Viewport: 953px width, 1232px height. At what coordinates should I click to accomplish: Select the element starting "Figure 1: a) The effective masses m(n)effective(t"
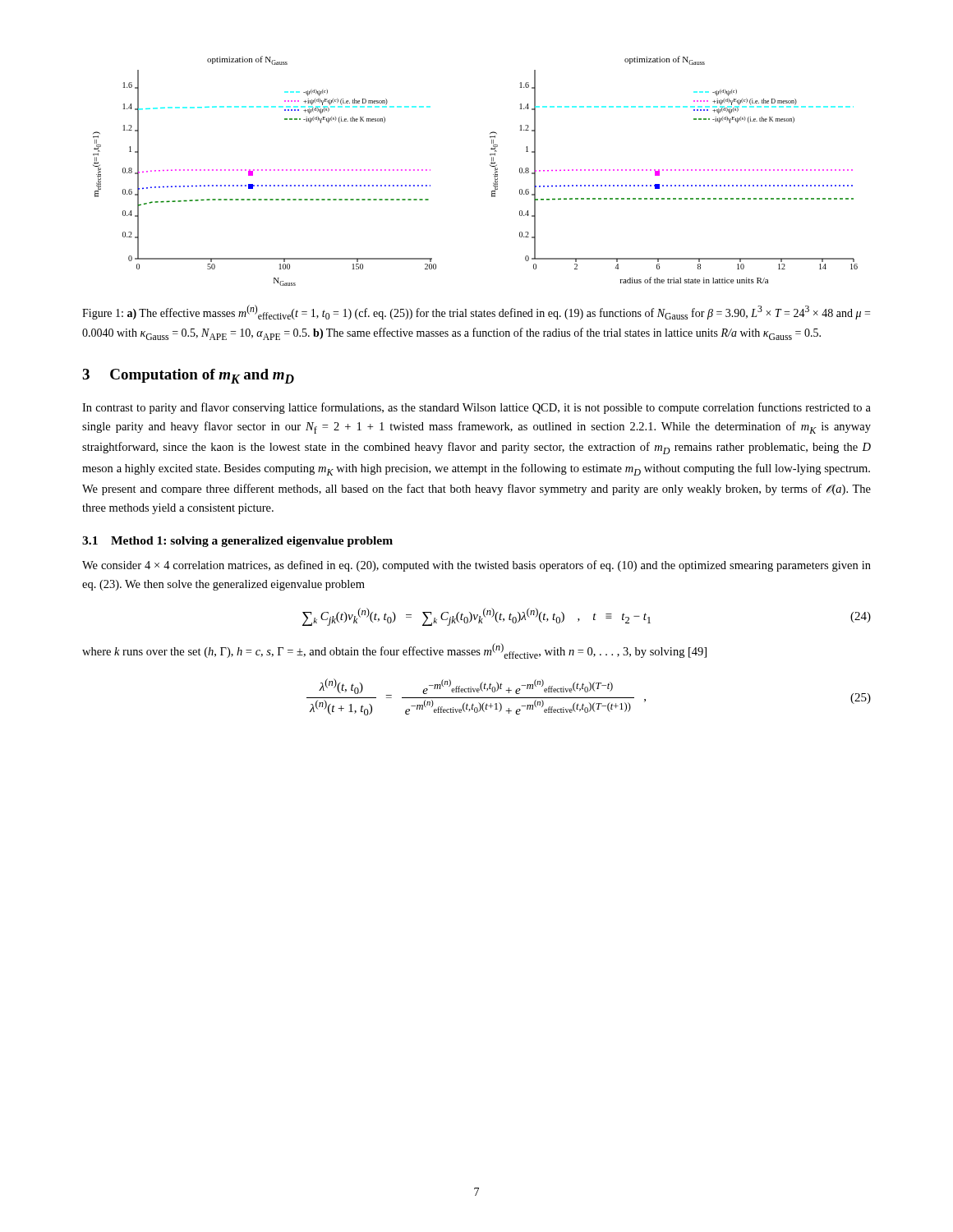[x=476, y=323]
